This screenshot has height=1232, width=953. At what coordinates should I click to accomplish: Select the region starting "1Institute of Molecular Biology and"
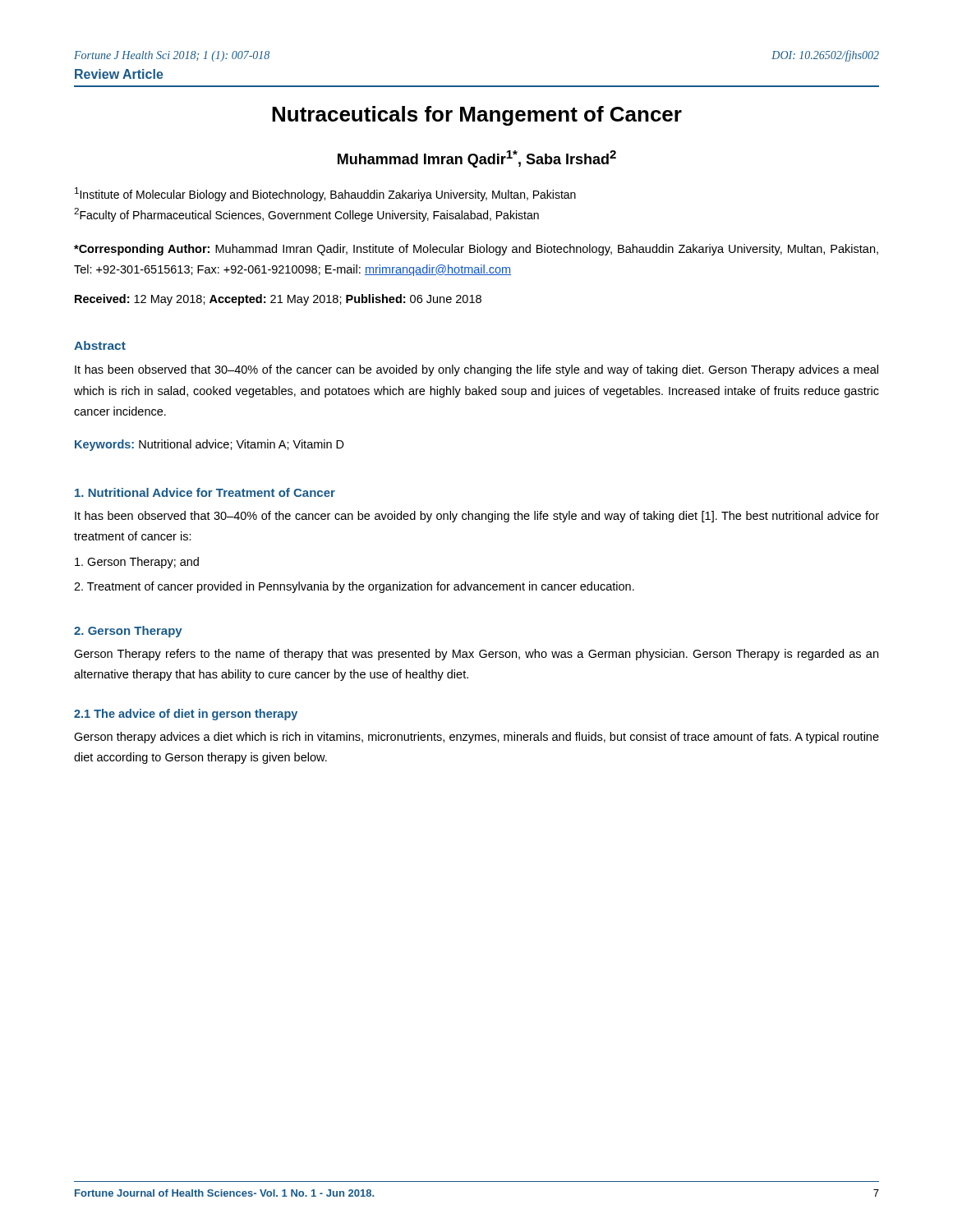[x=476, y=204]
